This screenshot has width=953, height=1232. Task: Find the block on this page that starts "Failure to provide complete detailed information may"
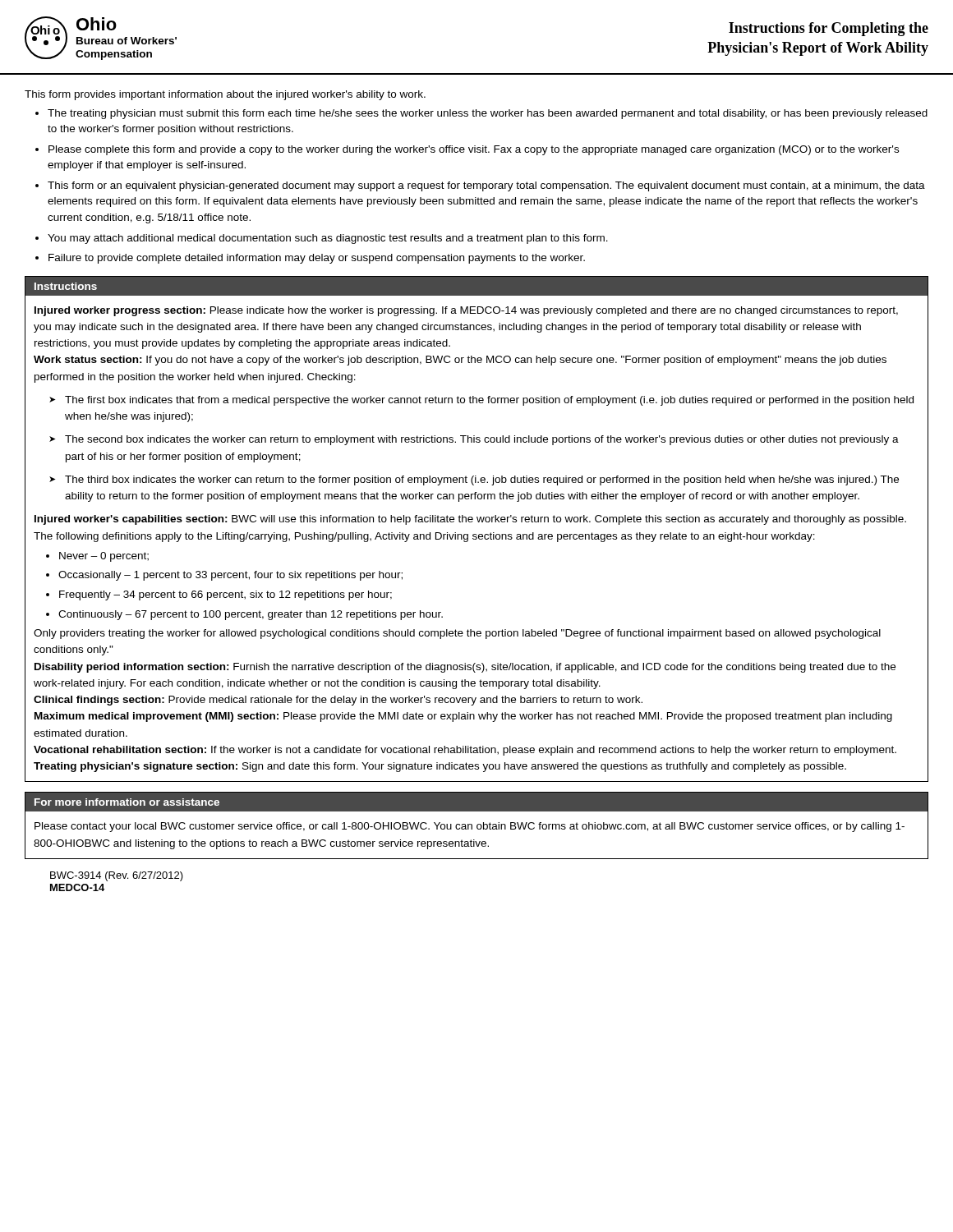[x=317, y=257]
